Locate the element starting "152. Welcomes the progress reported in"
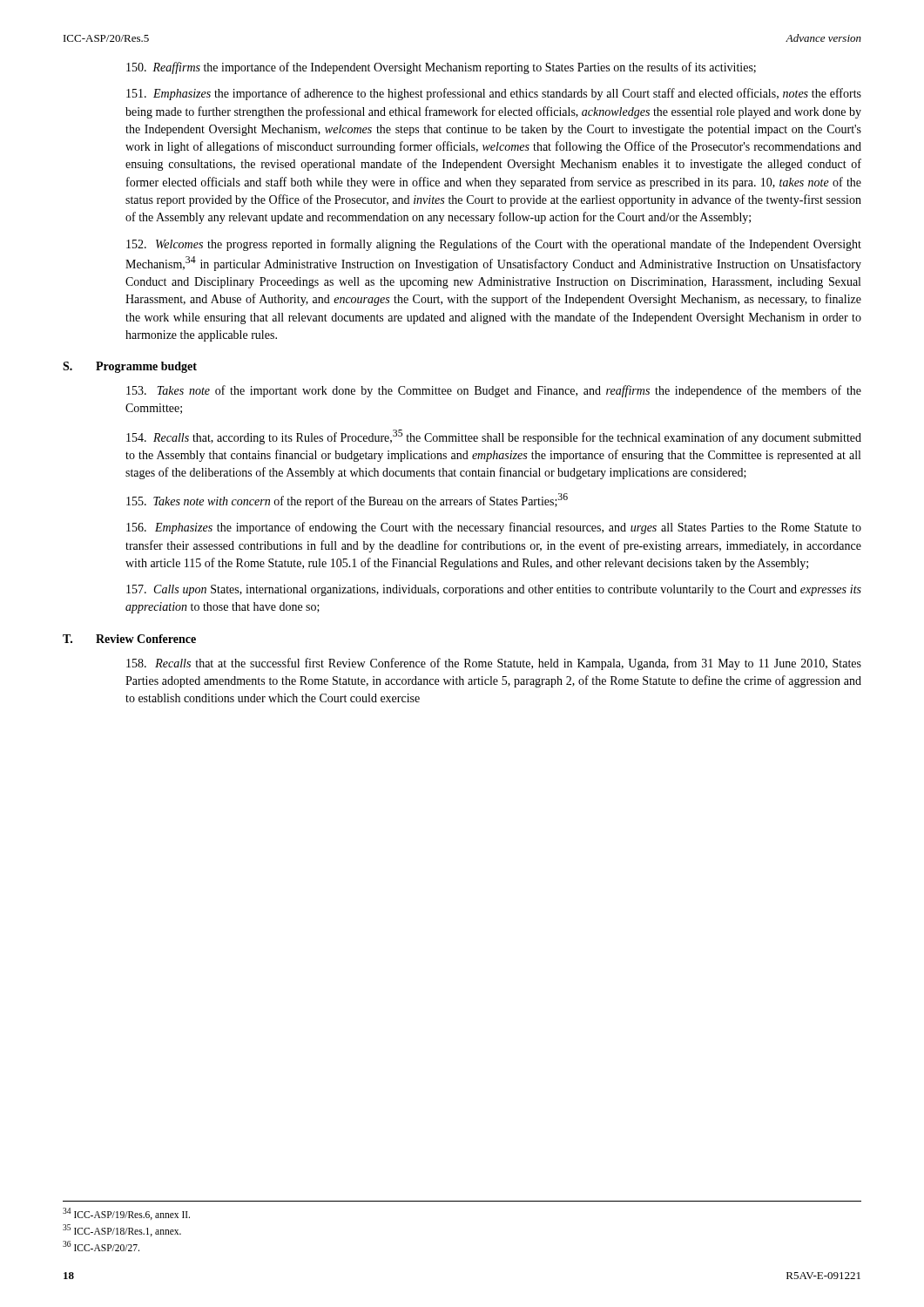Screen dimensions: 1307x924 coord(493,290)
